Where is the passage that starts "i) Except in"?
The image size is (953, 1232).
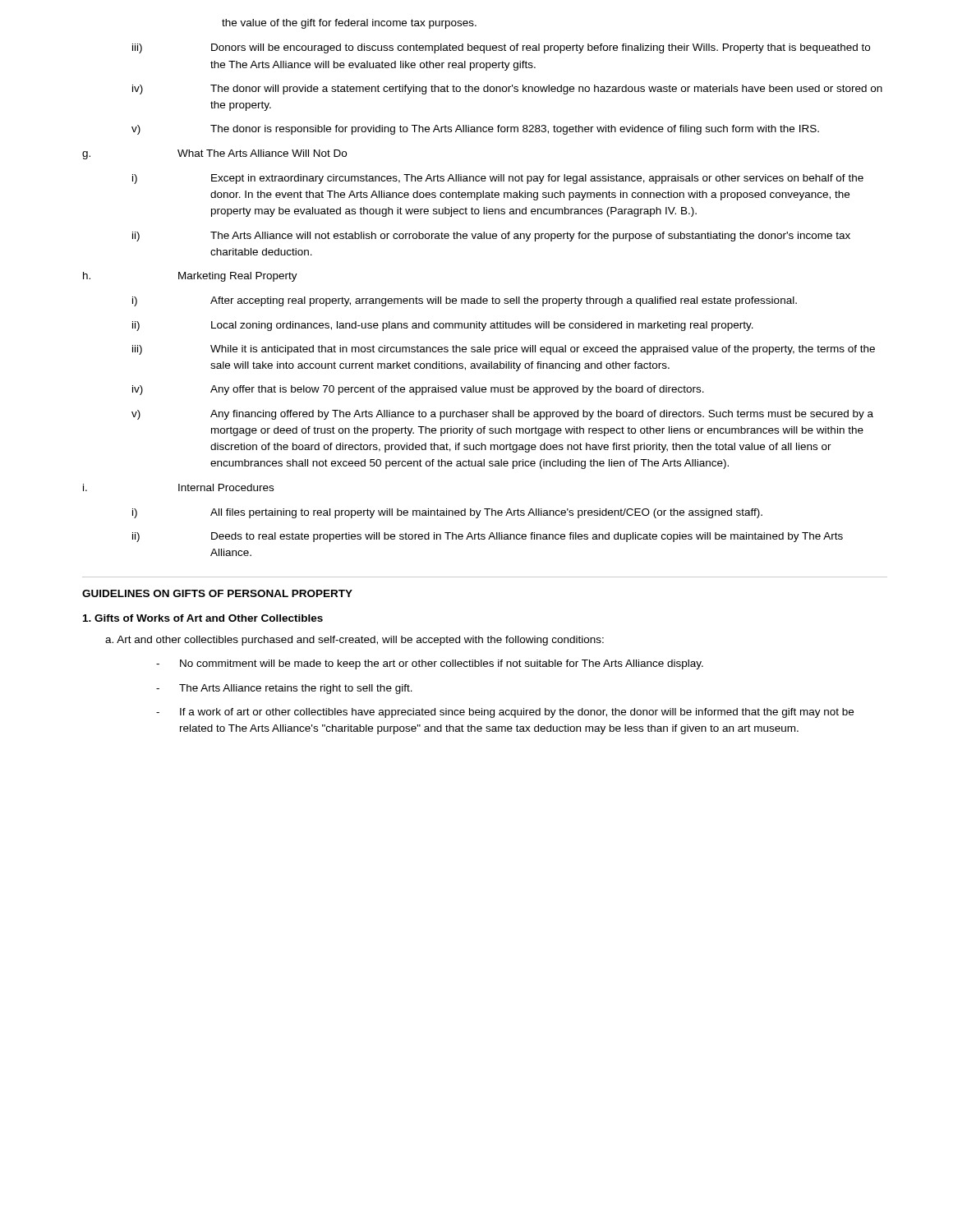[x=509, y=195]
